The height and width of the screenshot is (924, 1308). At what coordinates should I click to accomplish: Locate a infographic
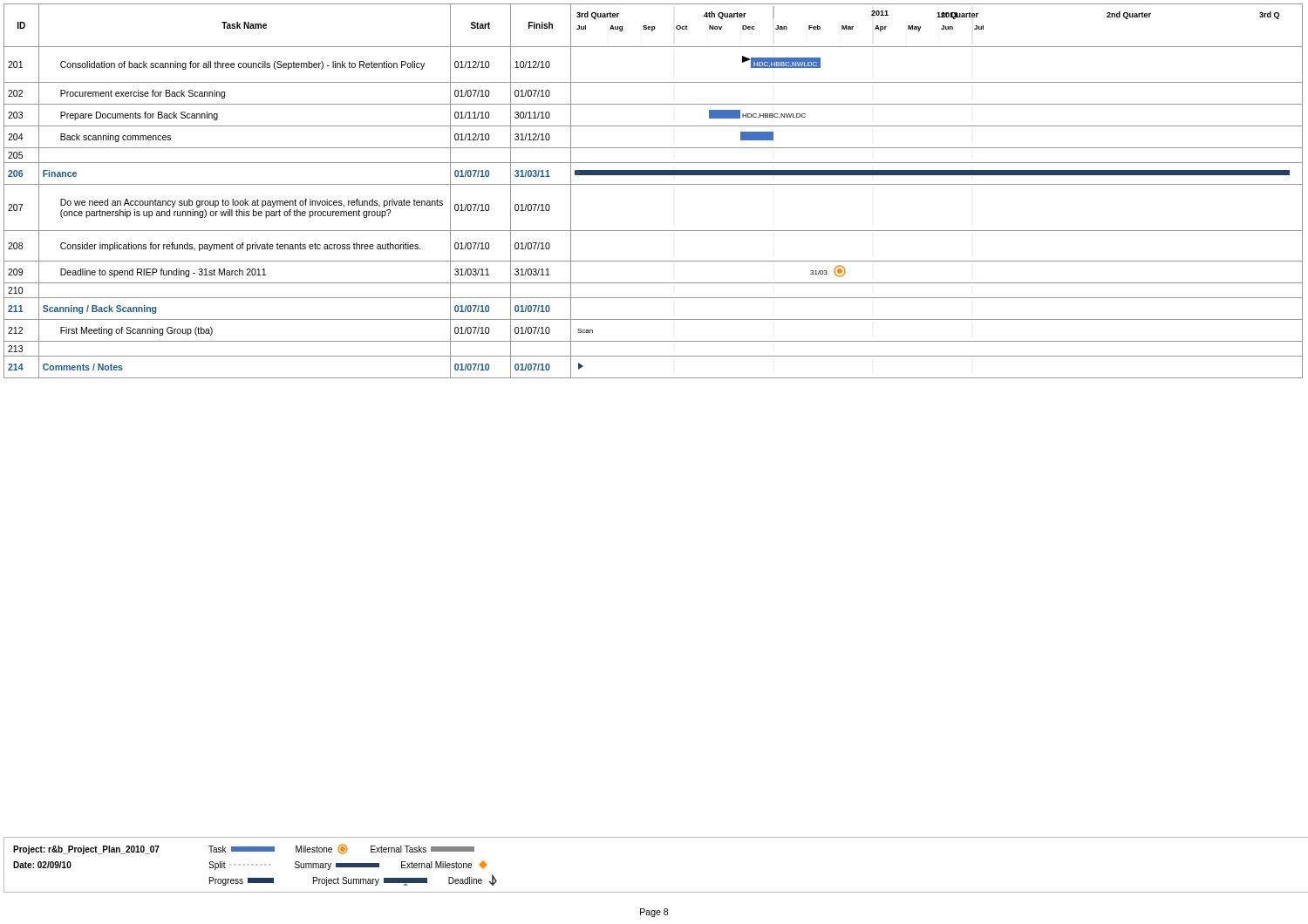click(x=656, y=865)
